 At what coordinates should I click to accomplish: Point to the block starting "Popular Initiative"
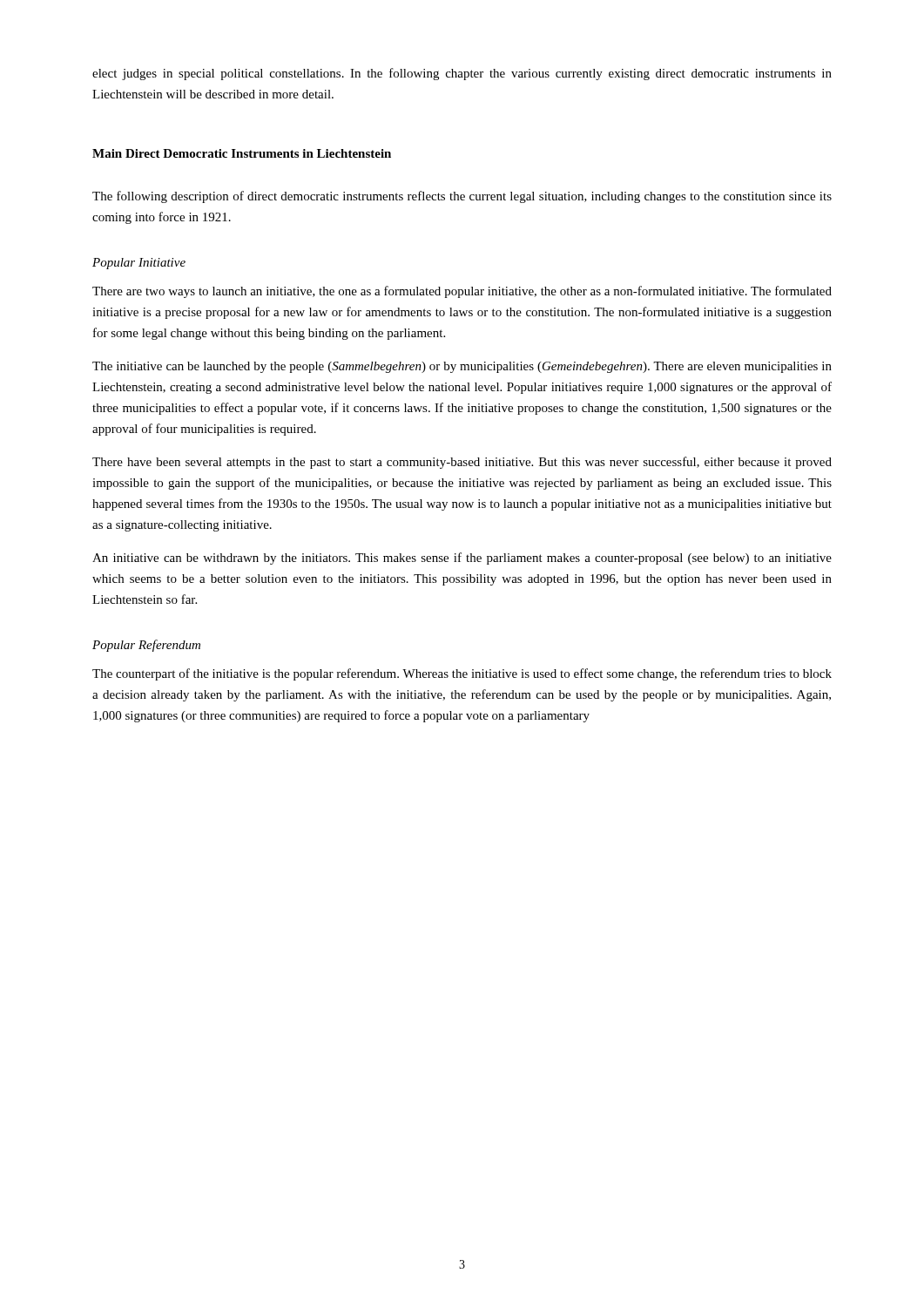click(x=139, y=262)
